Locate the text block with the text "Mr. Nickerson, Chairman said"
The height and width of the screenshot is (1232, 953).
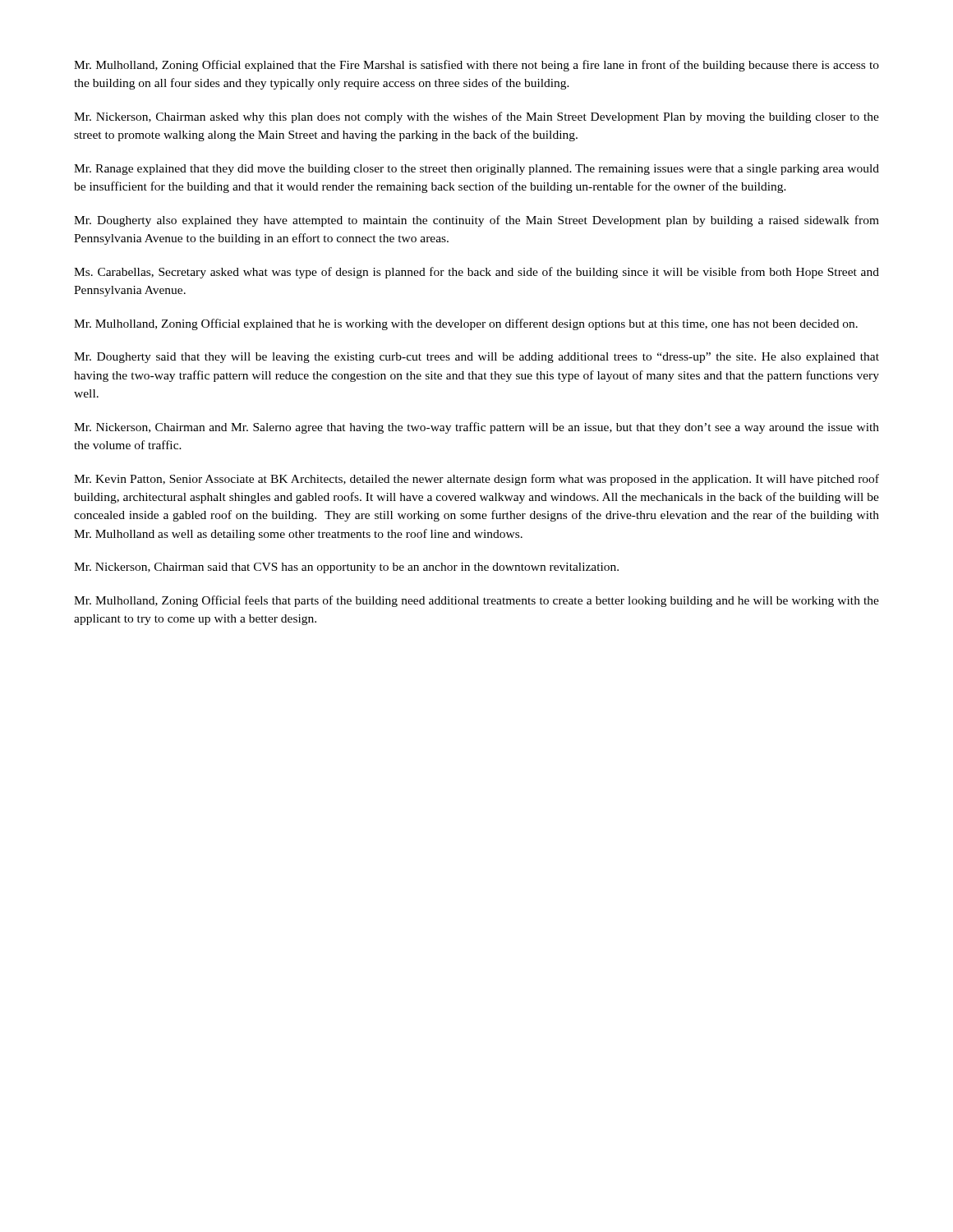[347, 567]
